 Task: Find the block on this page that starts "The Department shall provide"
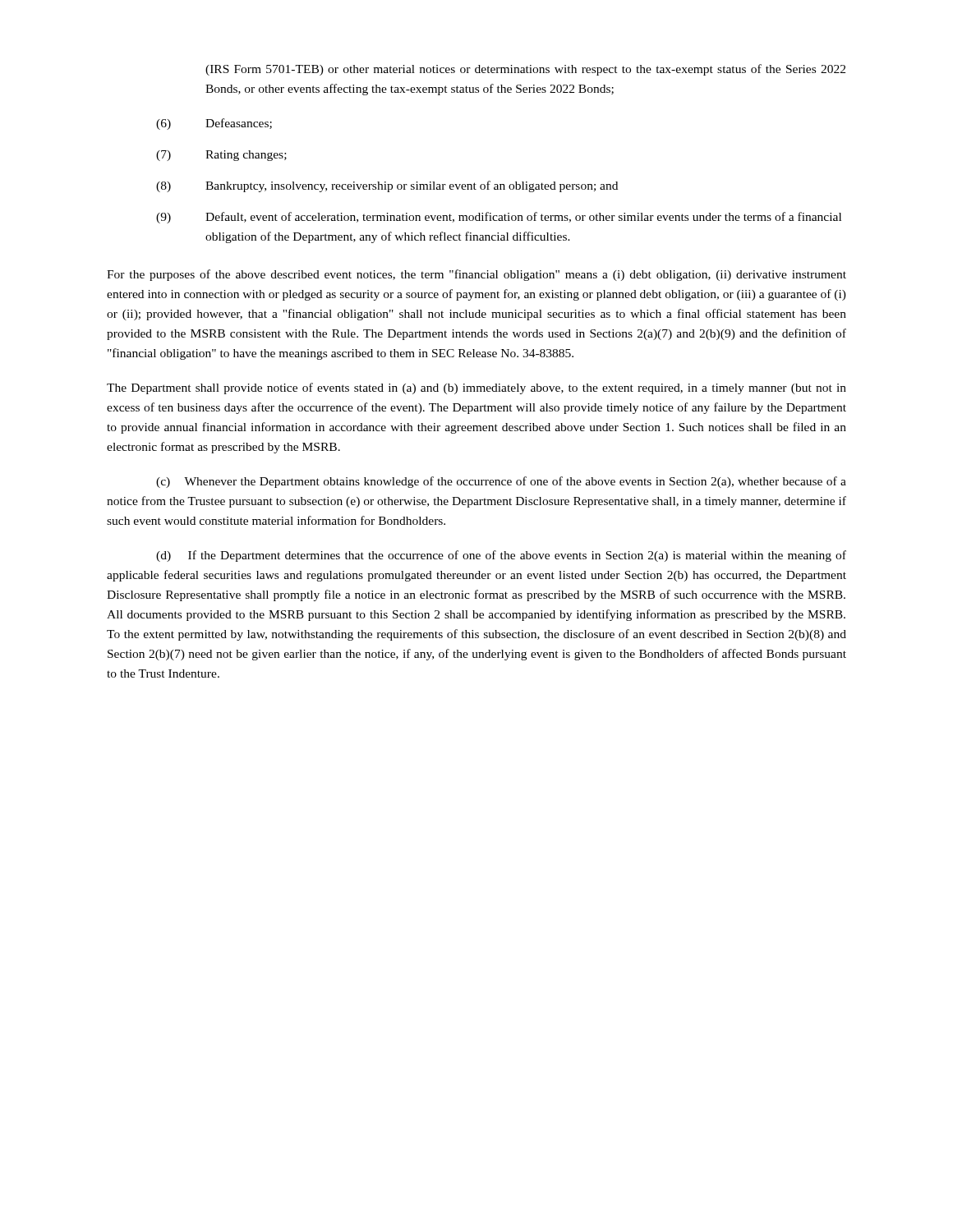pyautogui.click(x=476, y=417)
